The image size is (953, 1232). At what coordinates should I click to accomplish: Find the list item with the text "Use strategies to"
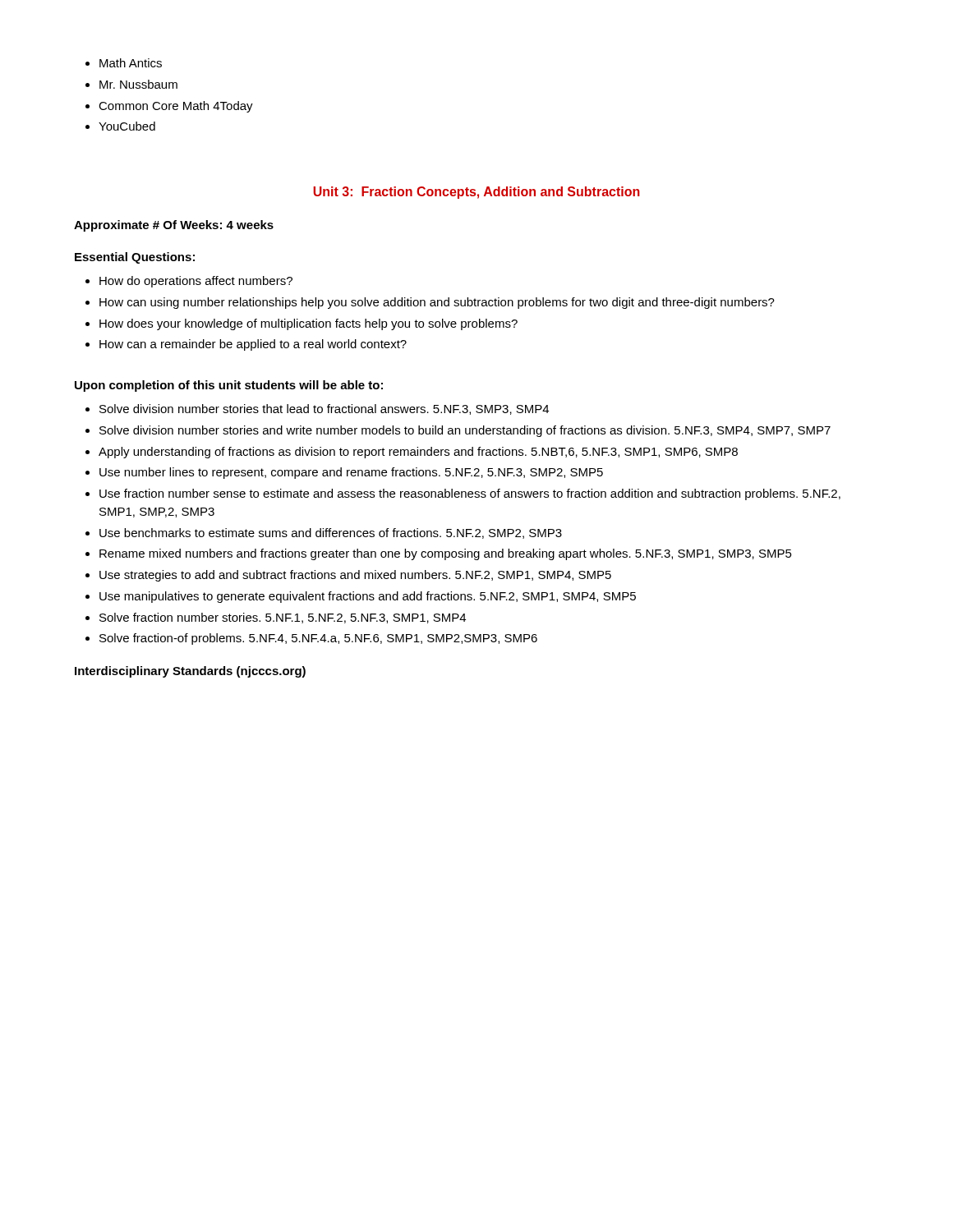[x=355, y=575]
